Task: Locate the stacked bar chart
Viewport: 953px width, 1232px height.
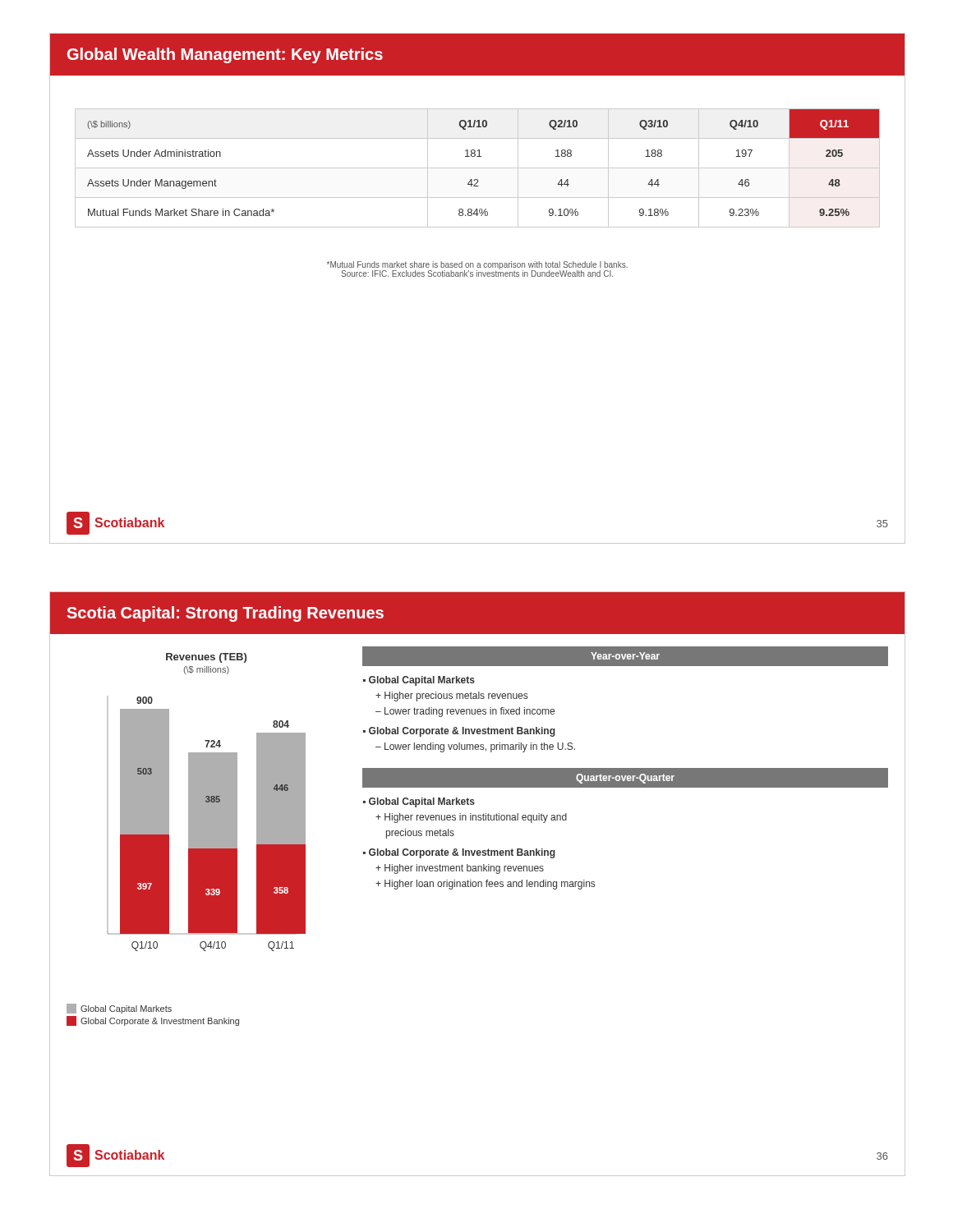Action: pyautogui.click(x=206, y=857)
